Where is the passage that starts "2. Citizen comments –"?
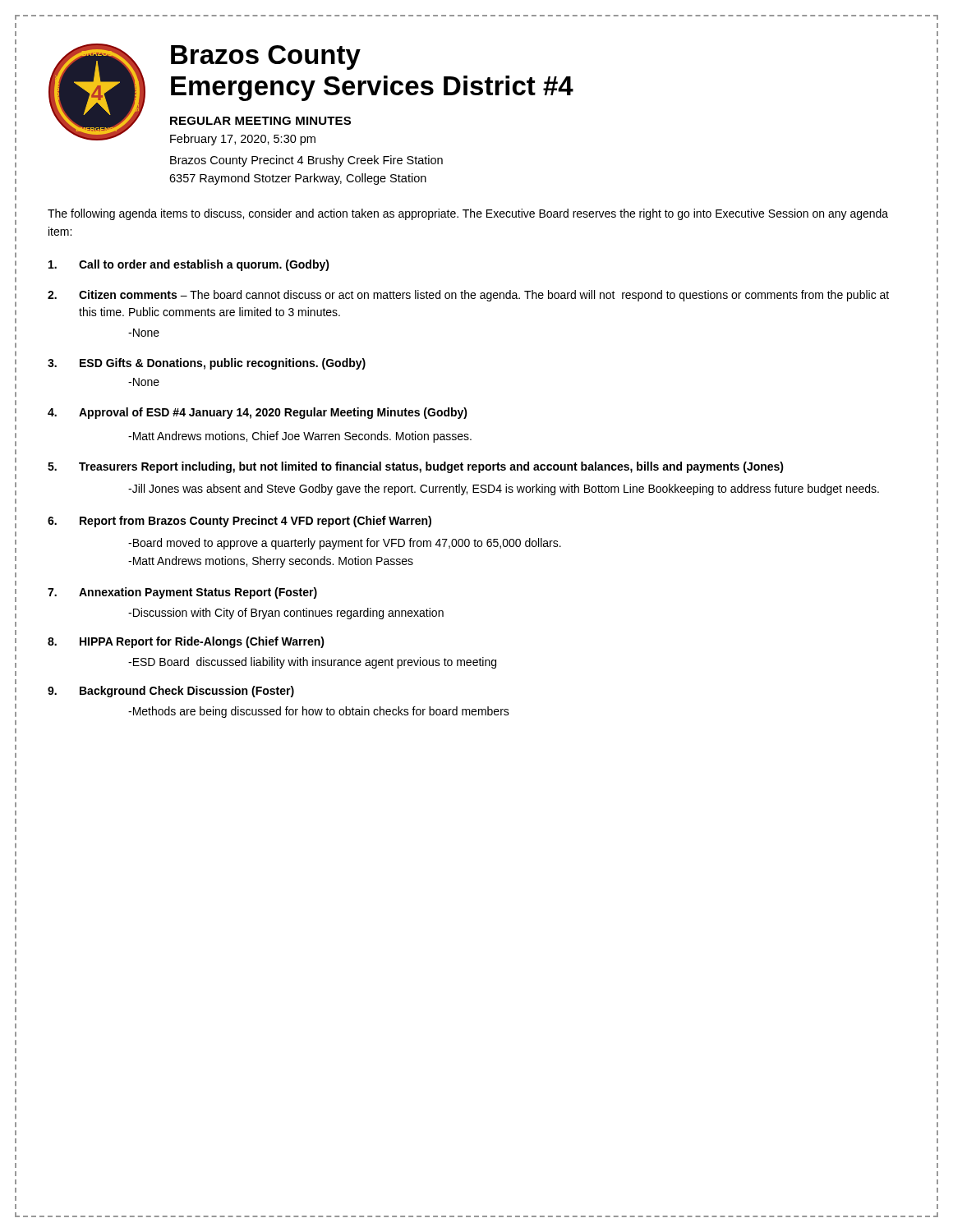The height and width of the screenshot is (1232, 953). (468, 296)
